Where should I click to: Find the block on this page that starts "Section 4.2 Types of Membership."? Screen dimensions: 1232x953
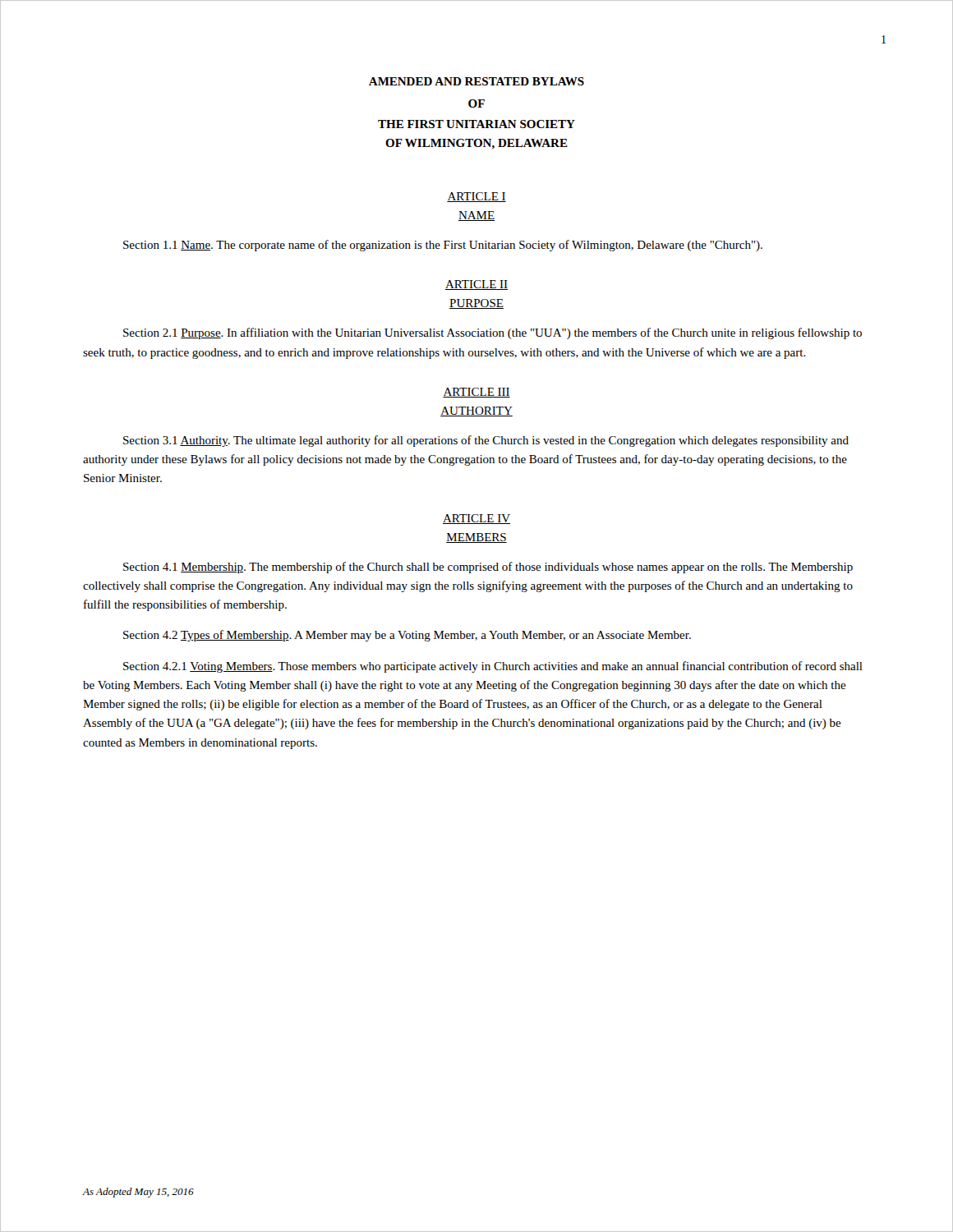click(x=407, y=635)
